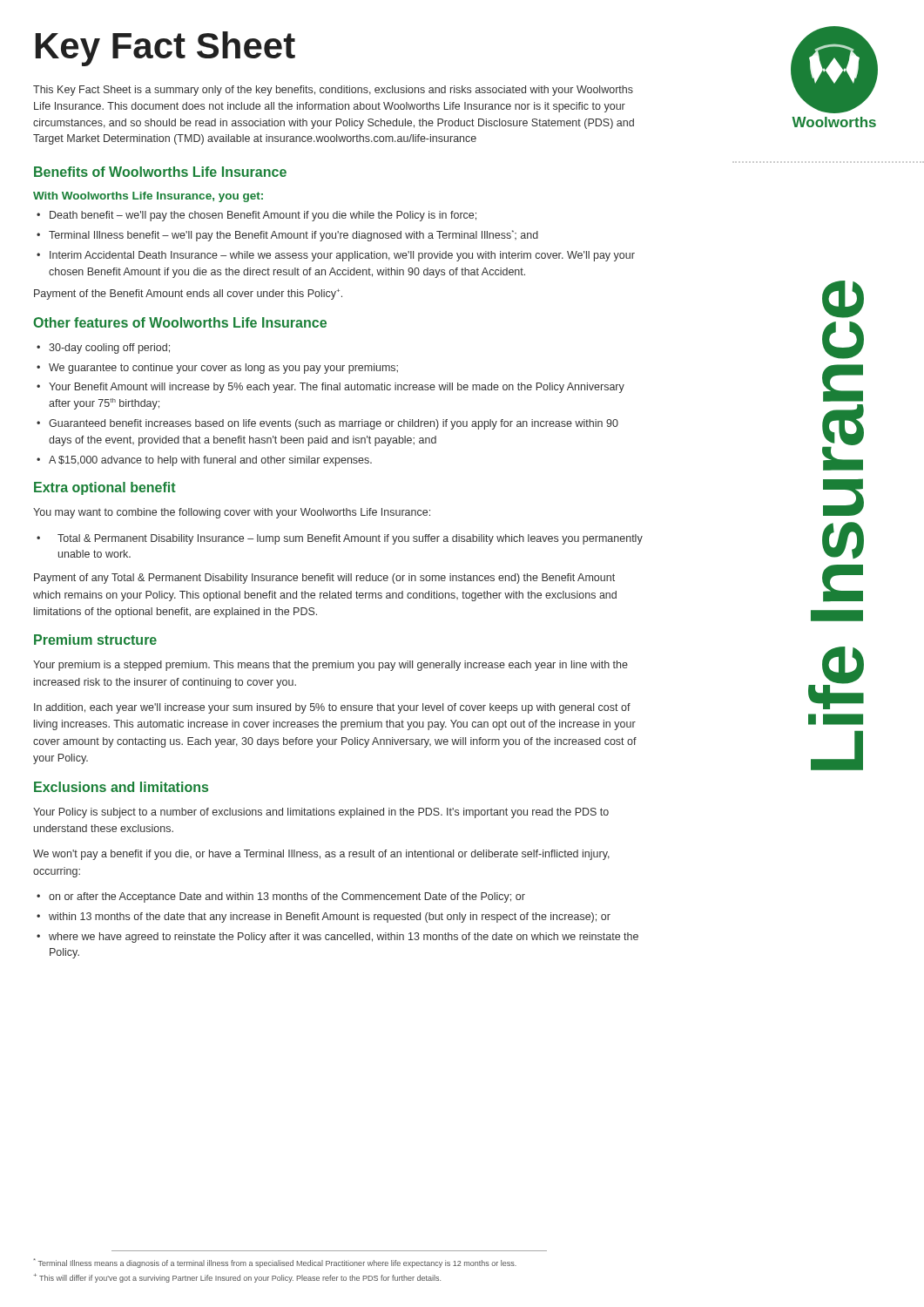Click the passage that begins "Terminal Illness means a diagnosis of a terminal"
924x1307 pixels.
click(x=275, y=1262)
